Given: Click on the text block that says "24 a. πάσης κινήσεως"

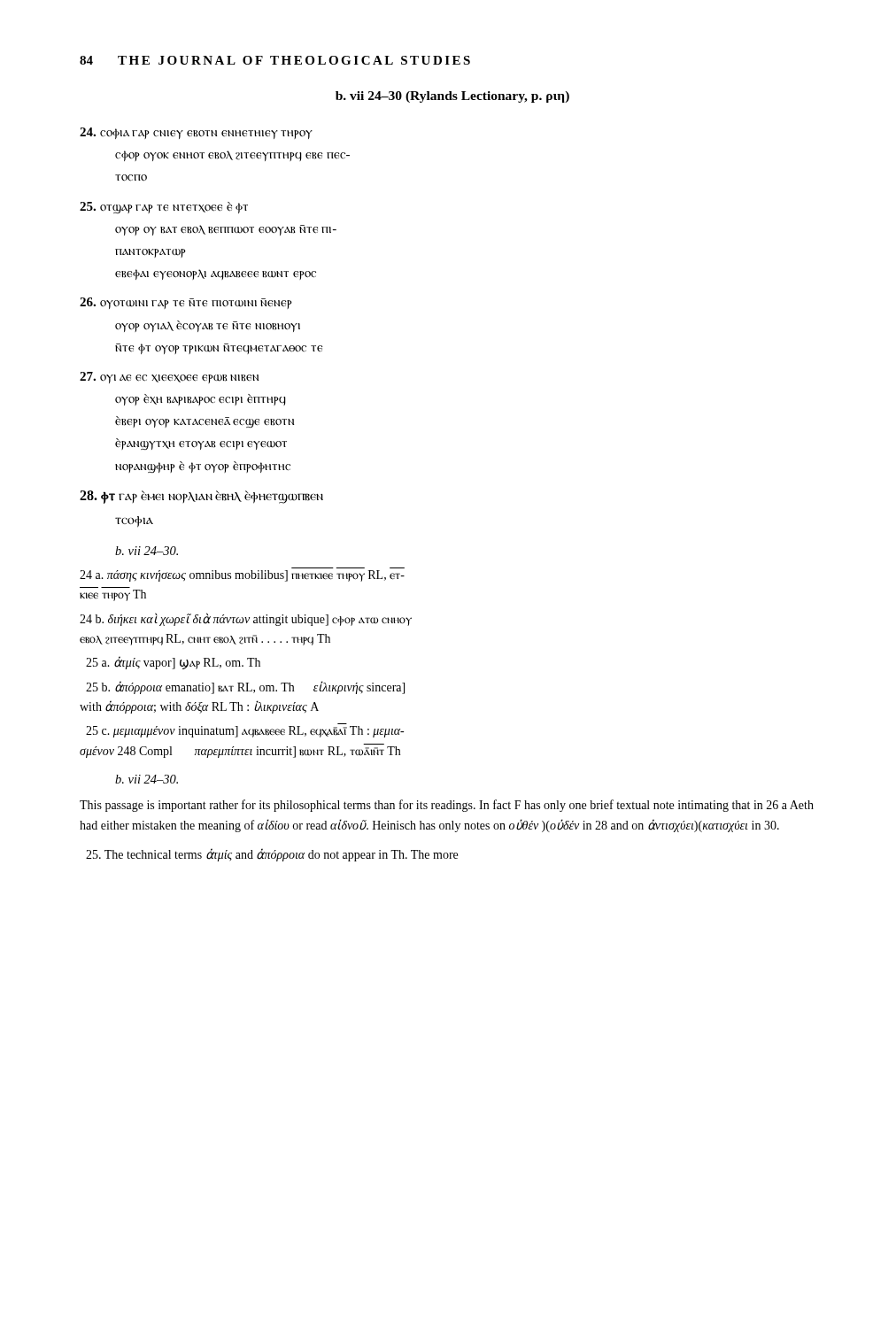Looking at the screenshot, I should click(x=242, y=585).
